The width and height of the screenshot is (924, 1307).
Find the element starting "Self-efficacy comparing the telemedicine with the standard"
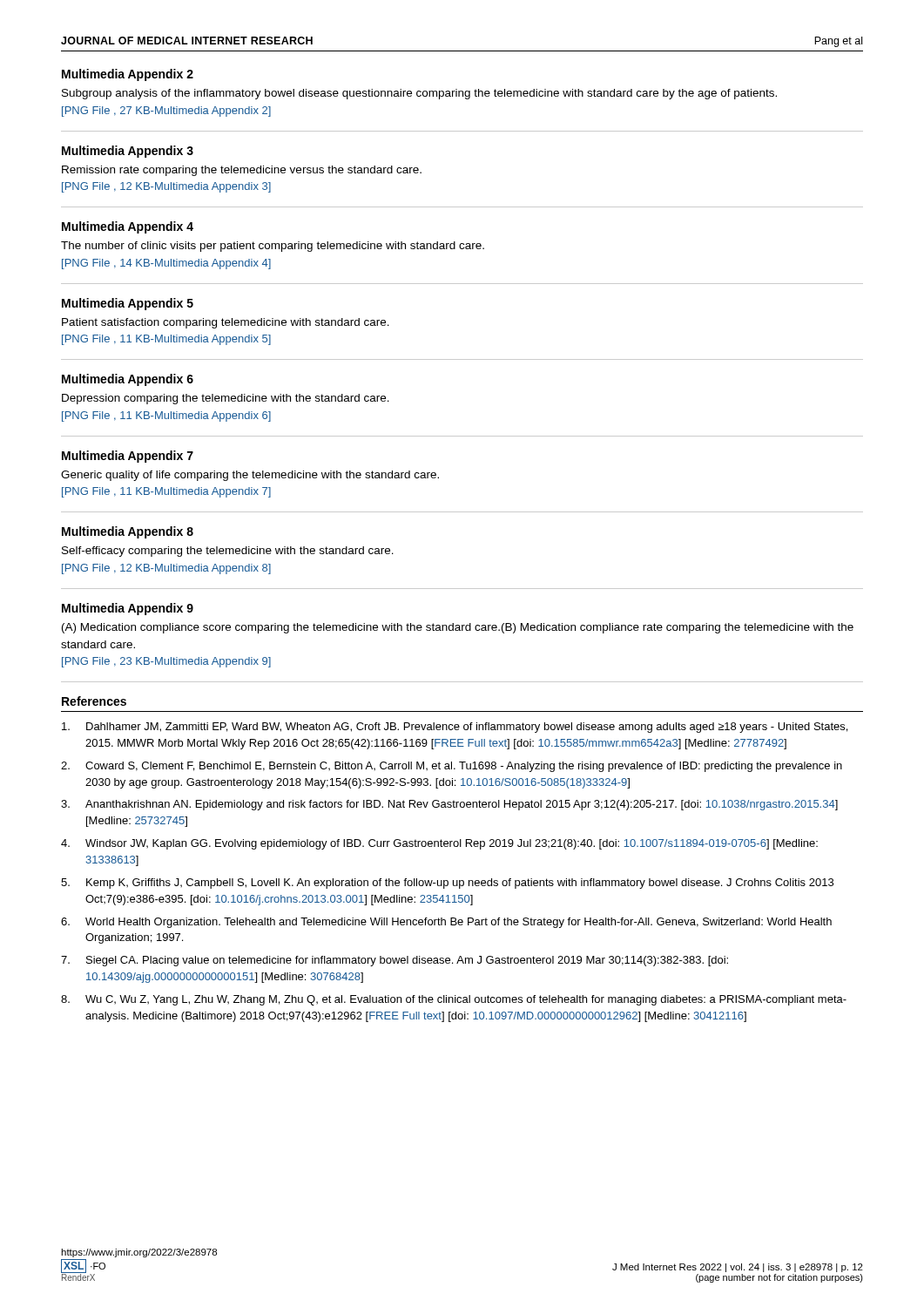point(227,551)
